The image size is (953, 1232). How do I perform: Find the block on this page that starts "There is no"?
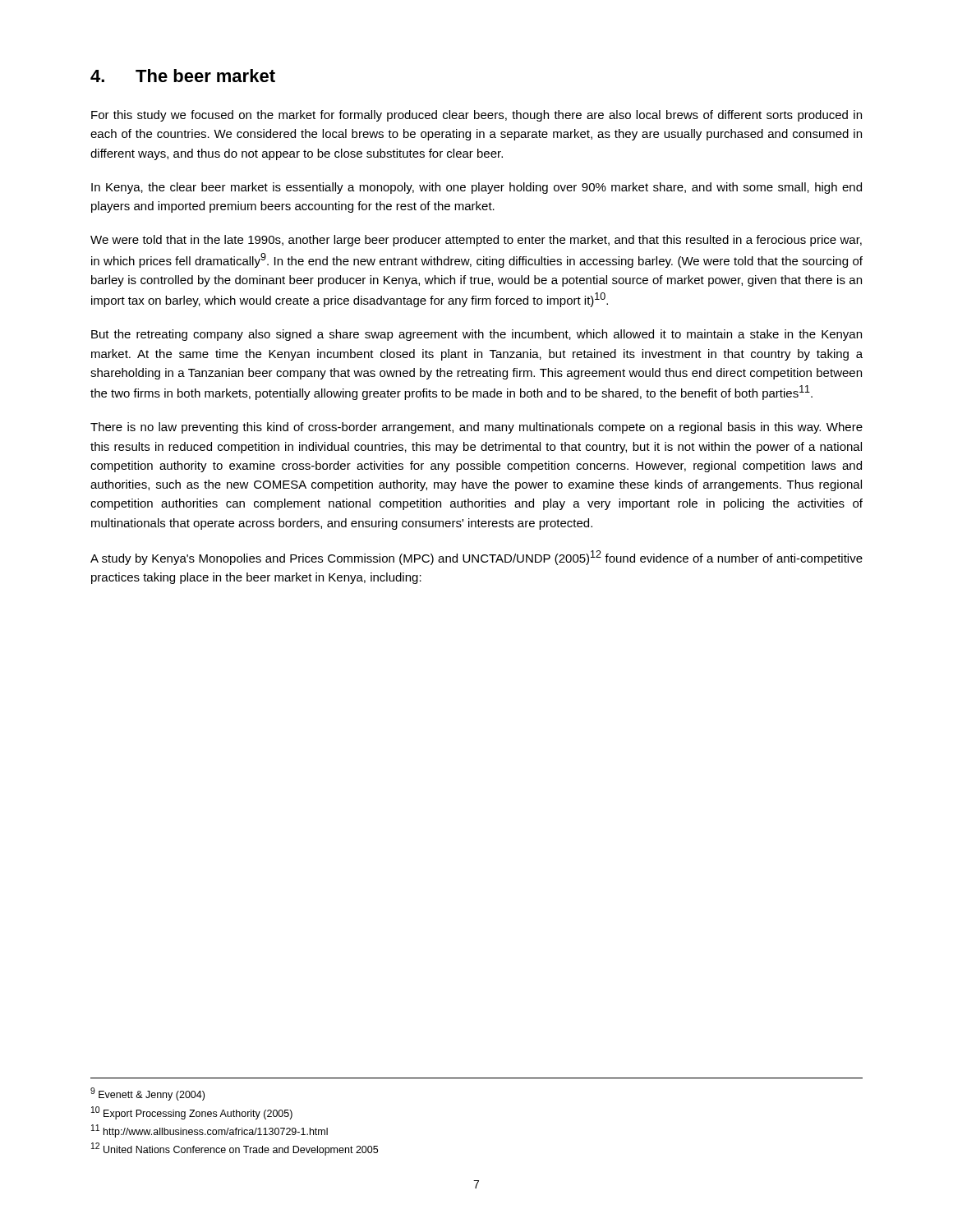click(476, 475)
